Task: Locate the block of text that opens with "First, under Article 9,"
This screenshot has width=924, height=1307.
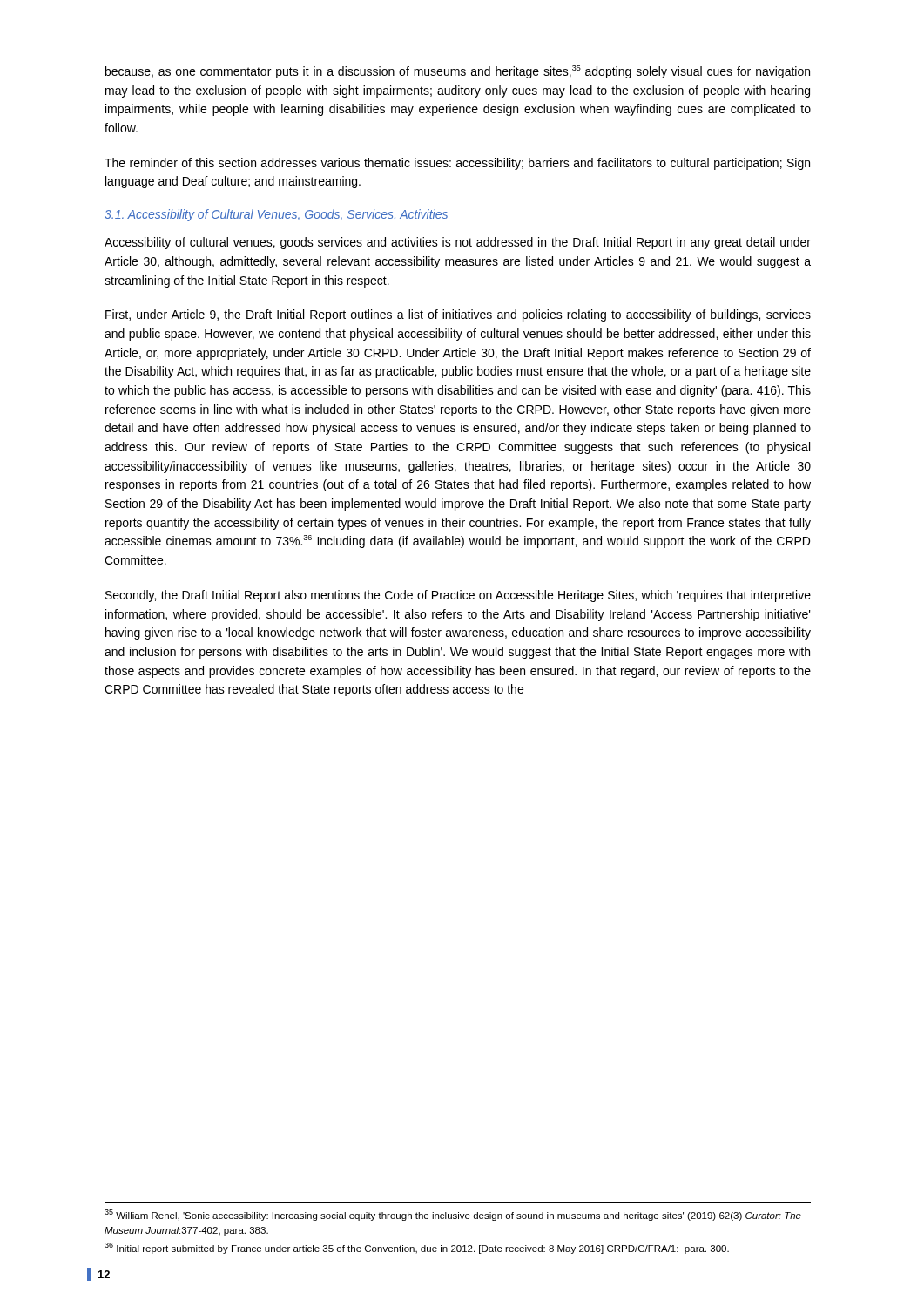Action: [458, 438]
